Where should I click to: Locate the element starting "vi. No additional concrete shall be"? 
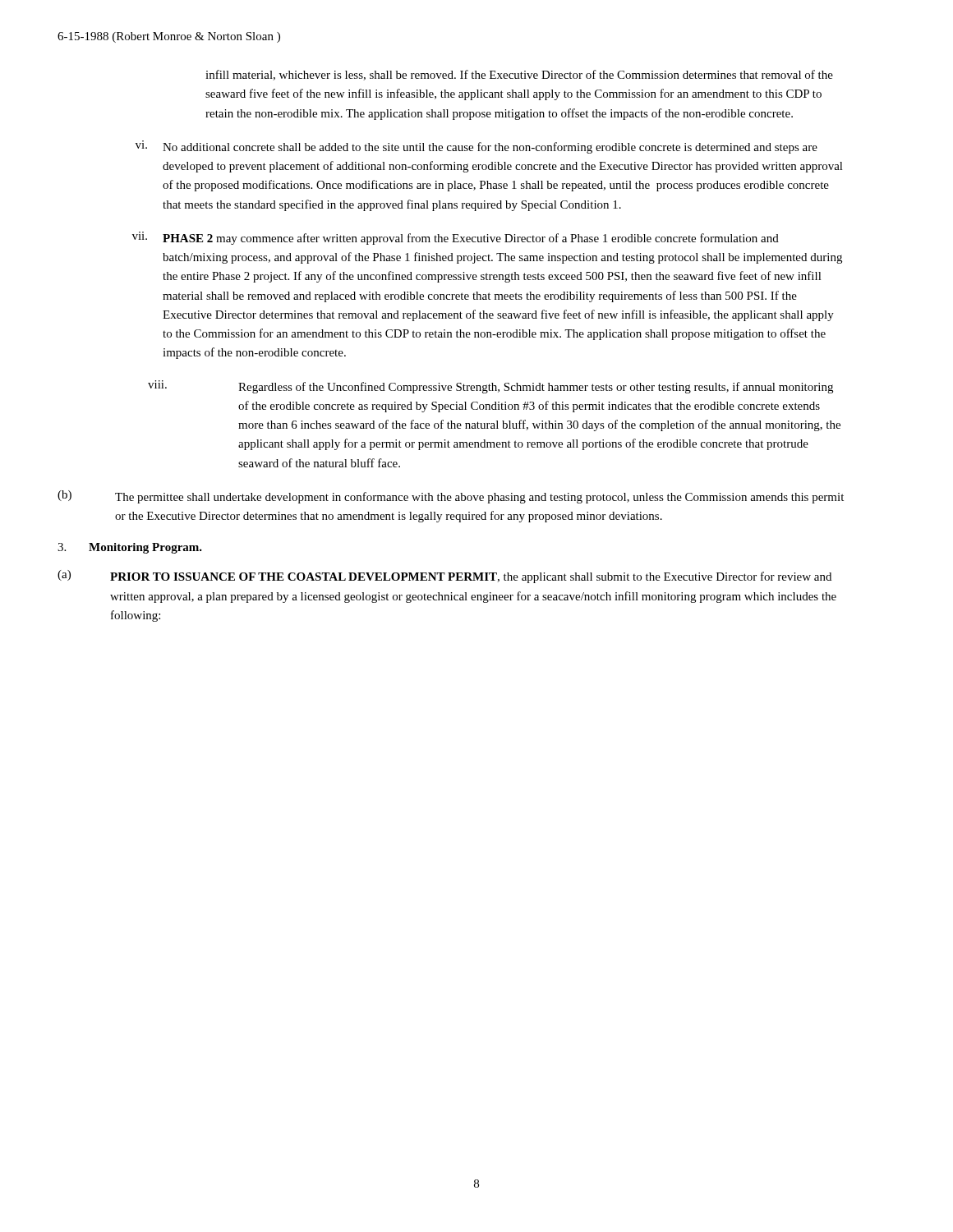(452, 176)
